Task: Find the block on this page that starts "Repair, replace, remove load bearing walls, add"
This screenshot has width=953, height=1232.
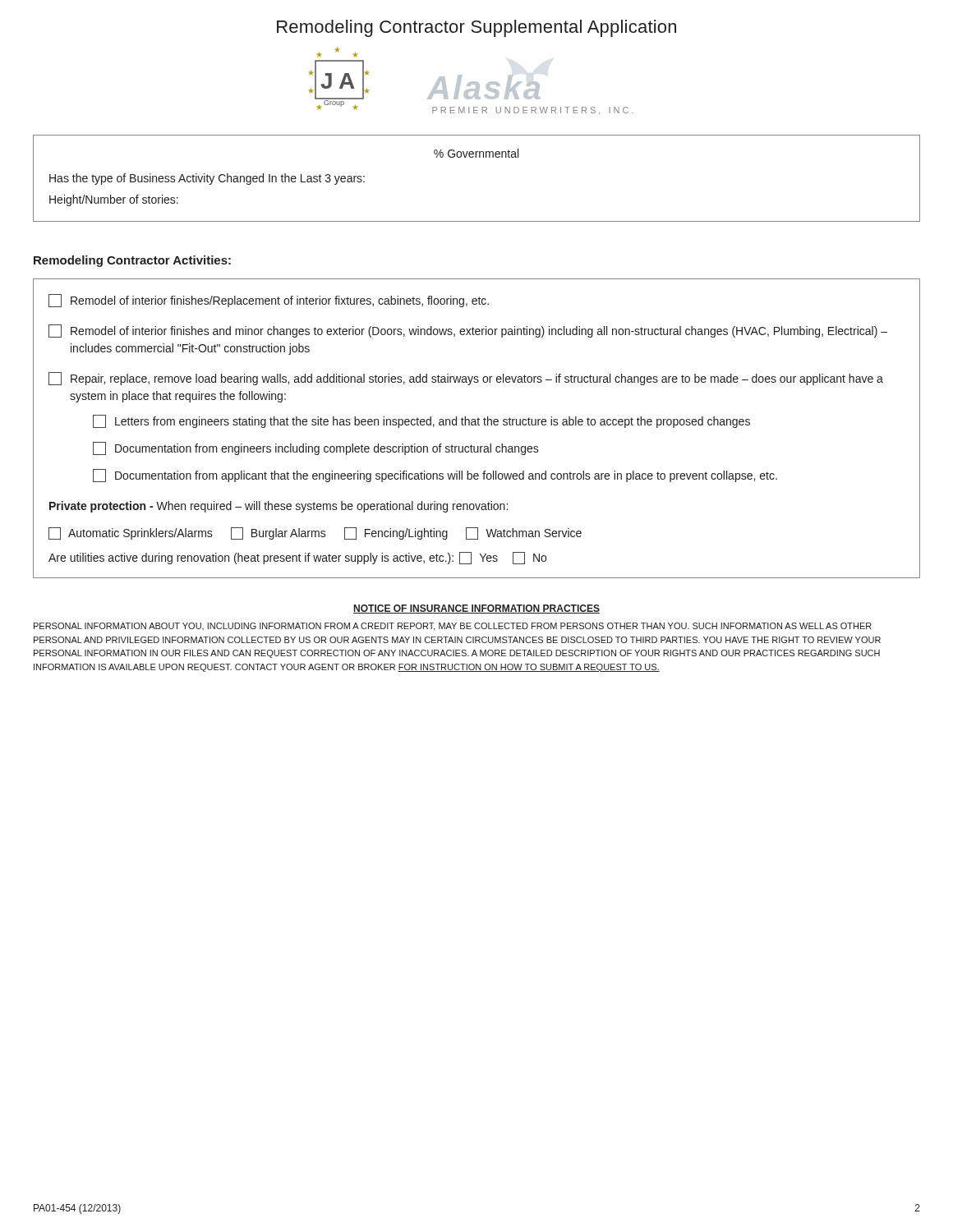Action: (476, 428)
